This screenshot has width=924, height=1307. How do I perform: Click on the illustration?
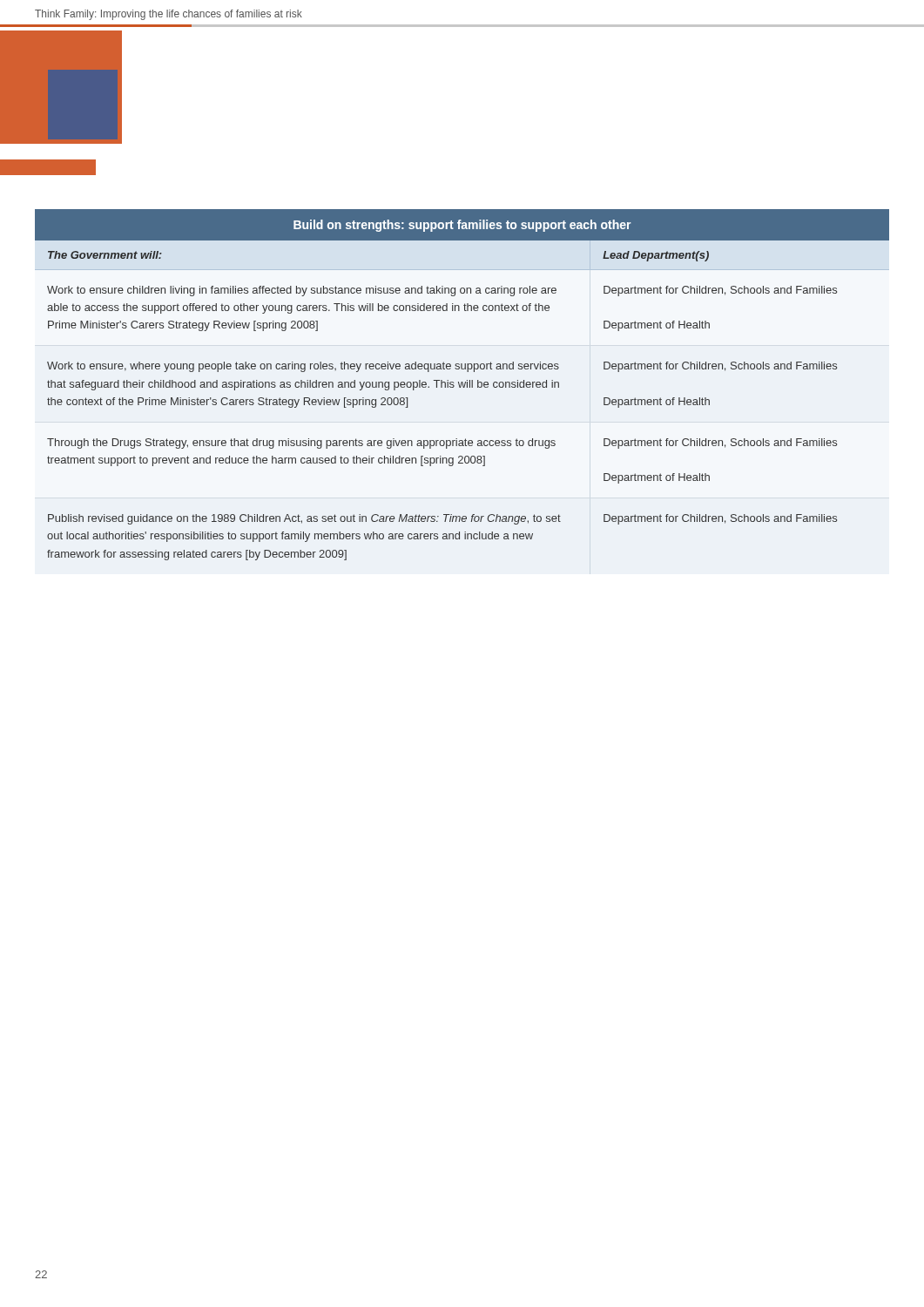96,109
